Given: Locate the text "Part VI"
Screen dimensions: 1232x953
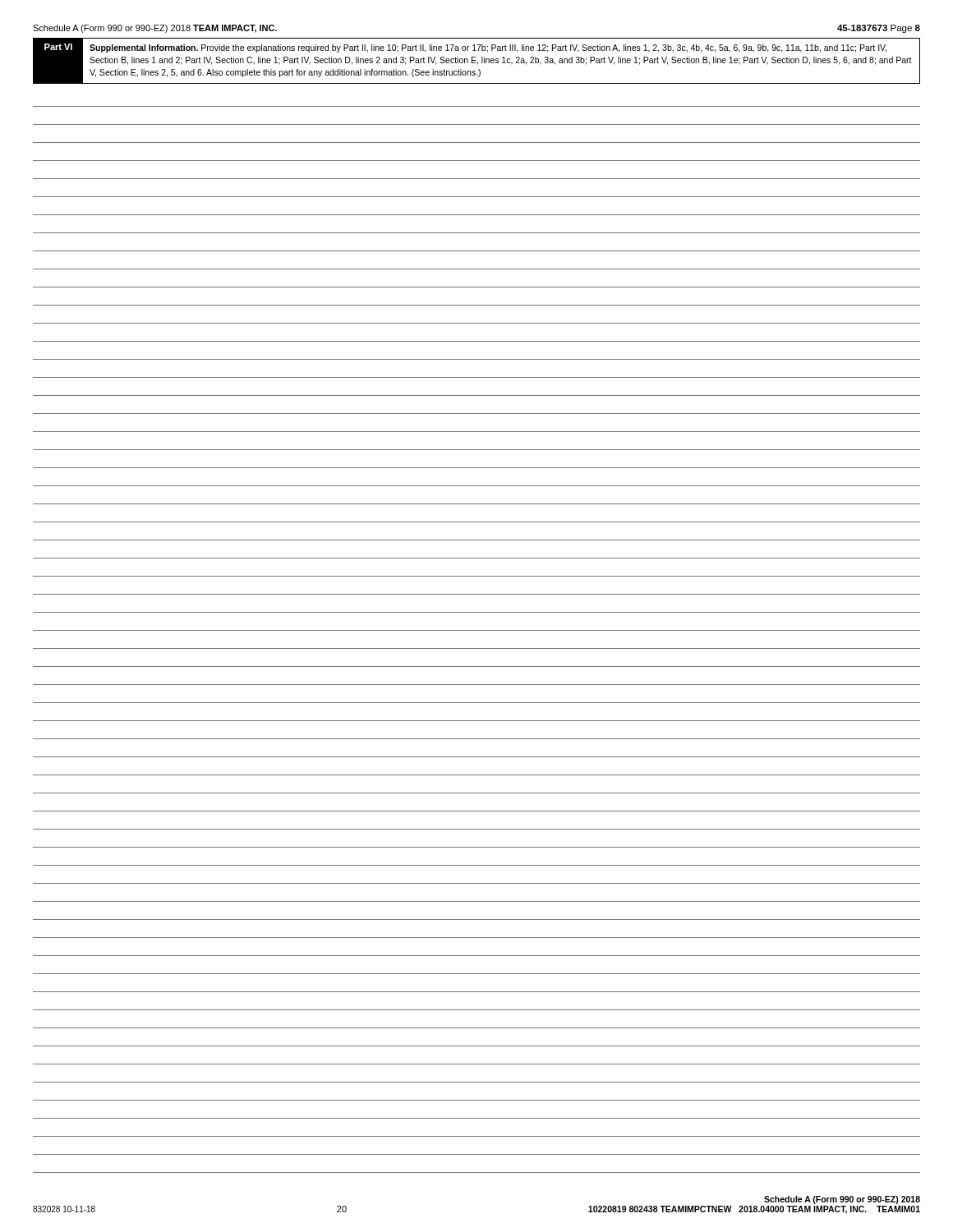Looking at the screenshot, I should coord(58,47).
